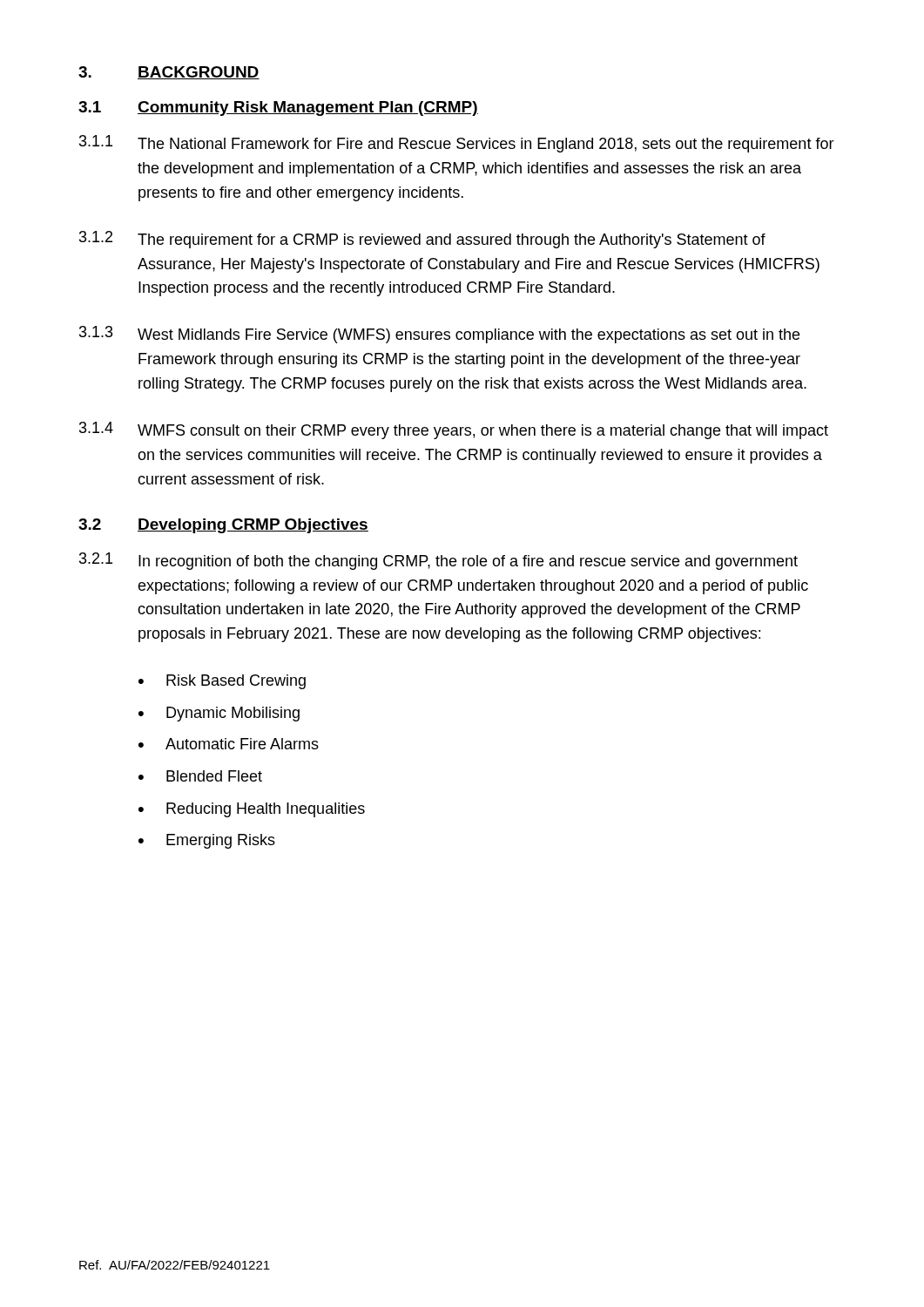
Task: Point to the text starting "3. BACKGROUND"
Action: 169,72
